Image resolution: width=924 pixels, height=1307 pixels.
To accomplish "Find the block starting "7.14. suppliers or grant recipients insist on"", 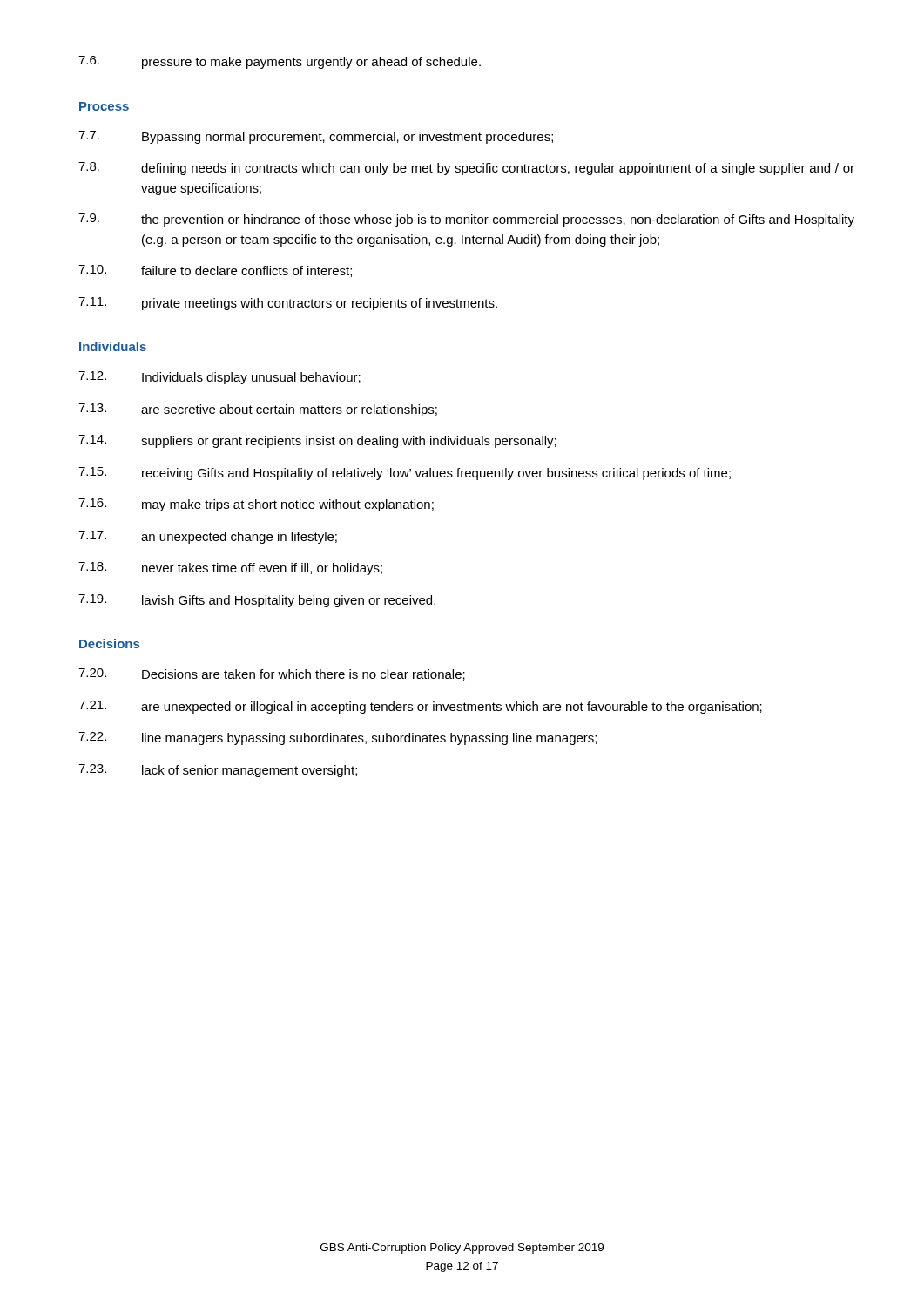I will [466, 441].
